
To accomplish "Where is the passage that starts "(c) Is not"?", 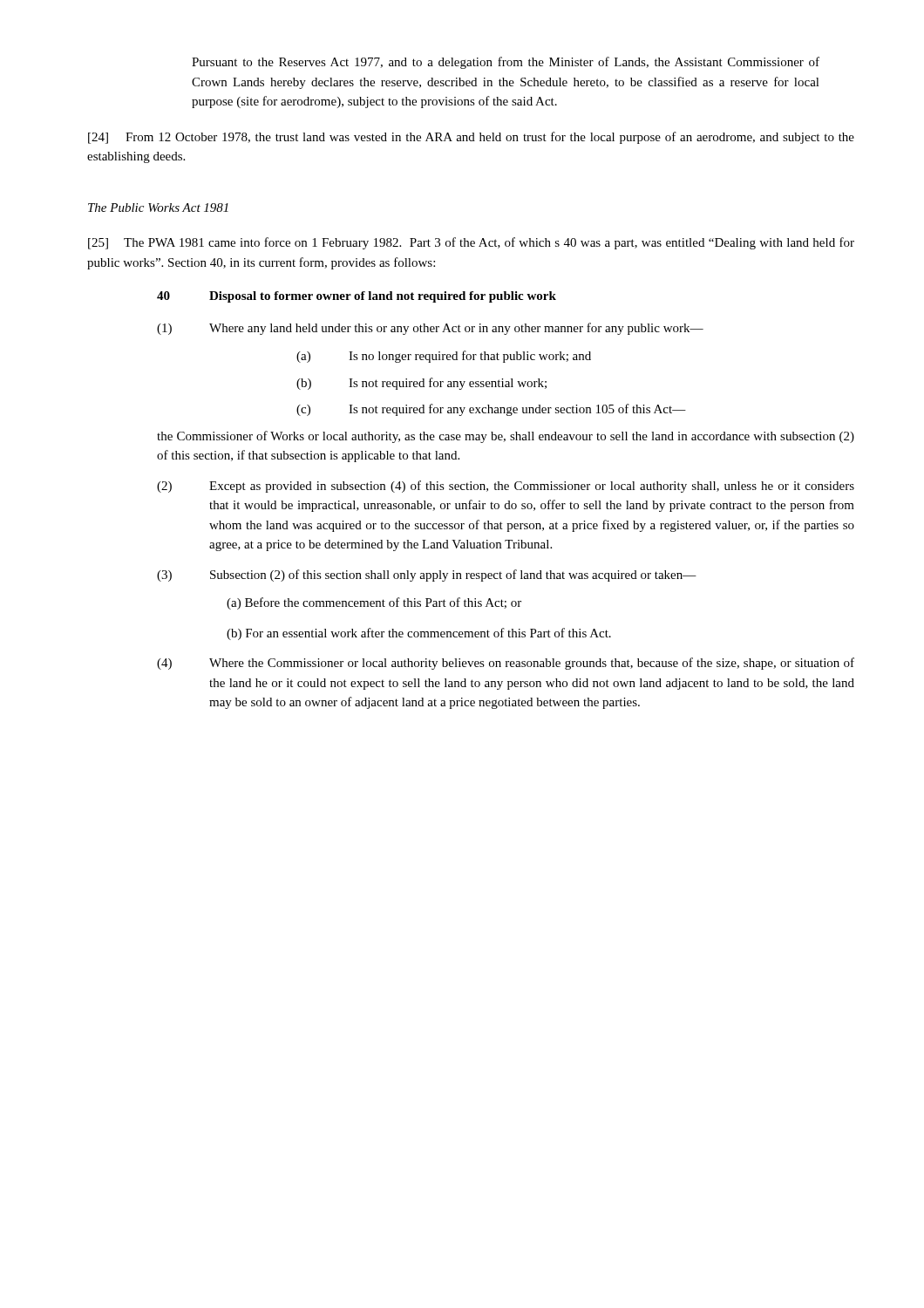I will pos(575,409).
